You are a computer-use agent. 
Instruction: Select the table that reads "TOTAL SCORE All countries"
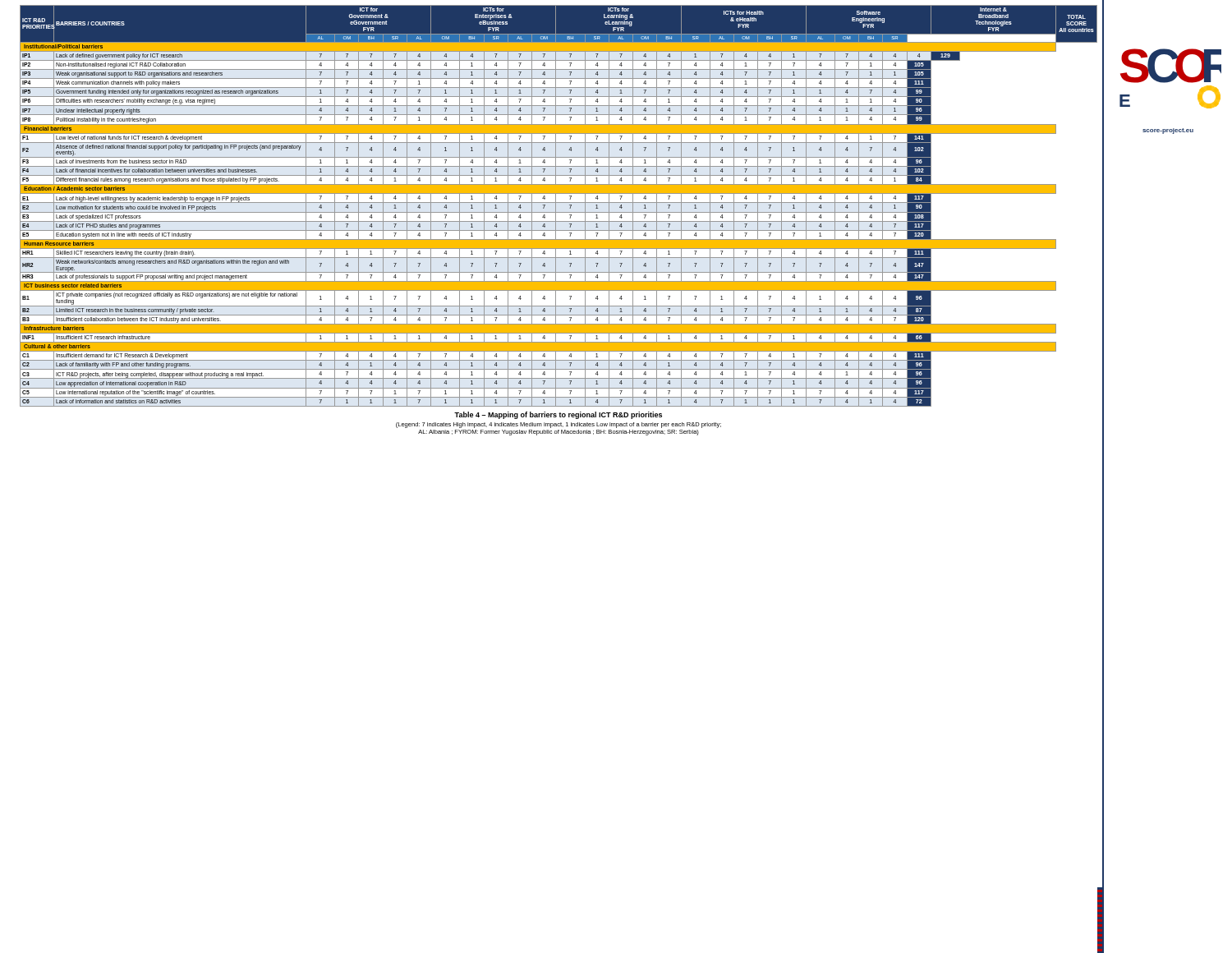coord(559,206)
